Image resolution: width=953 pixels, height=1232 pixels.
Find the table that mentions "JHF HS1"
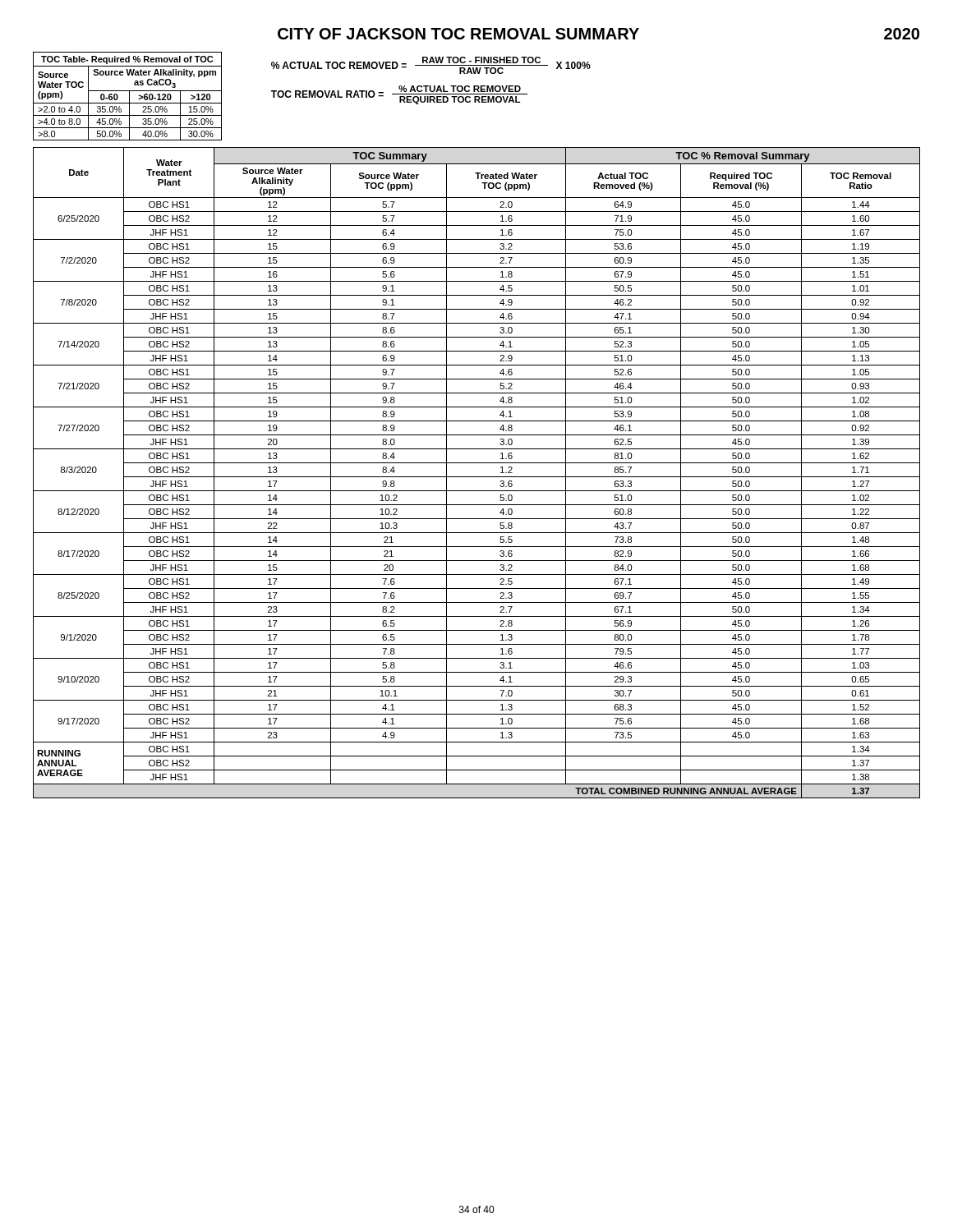tap(476, 473)
